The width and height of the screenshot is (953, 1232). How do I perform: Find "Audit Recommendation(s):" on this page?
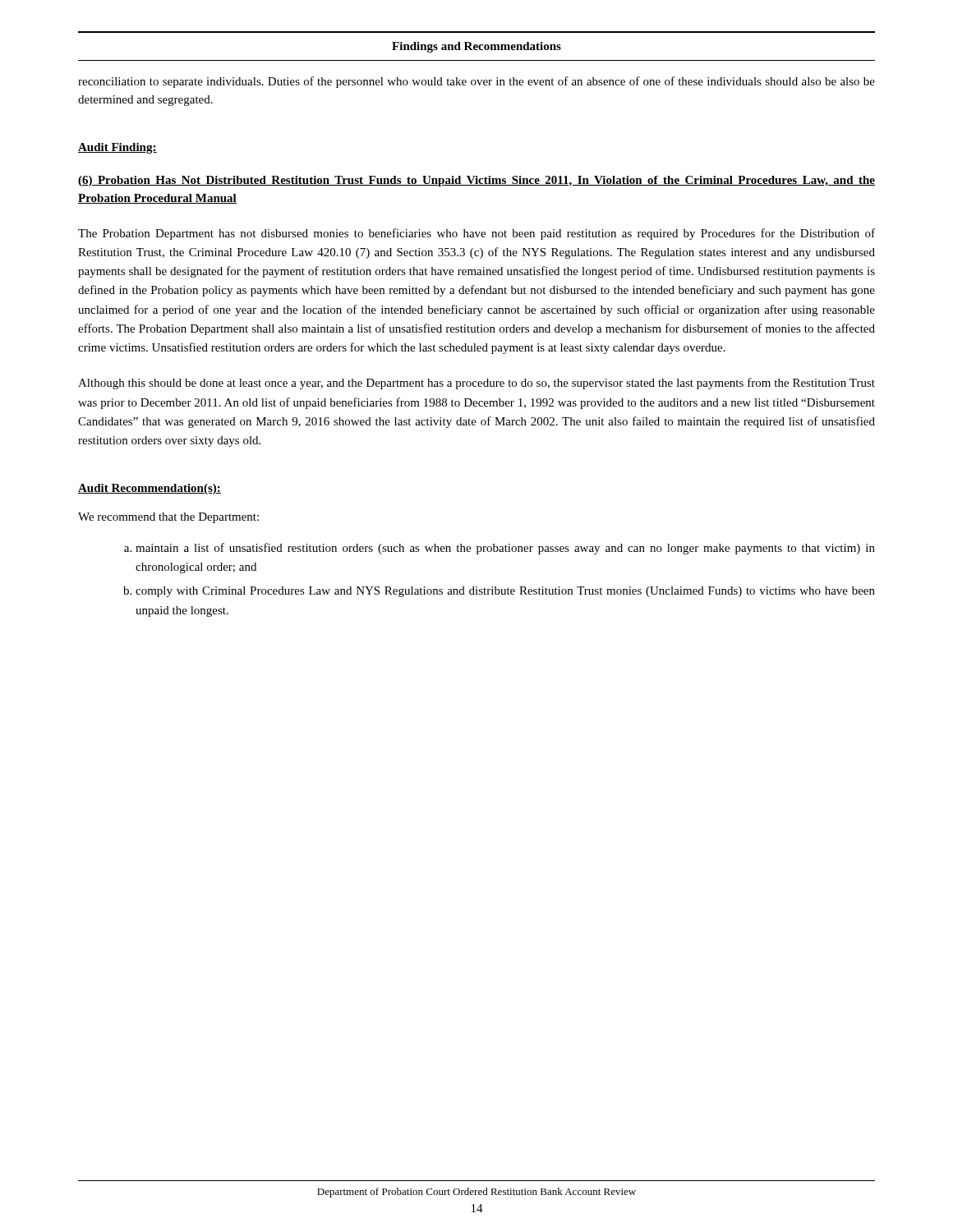click(x=150, y=489)
